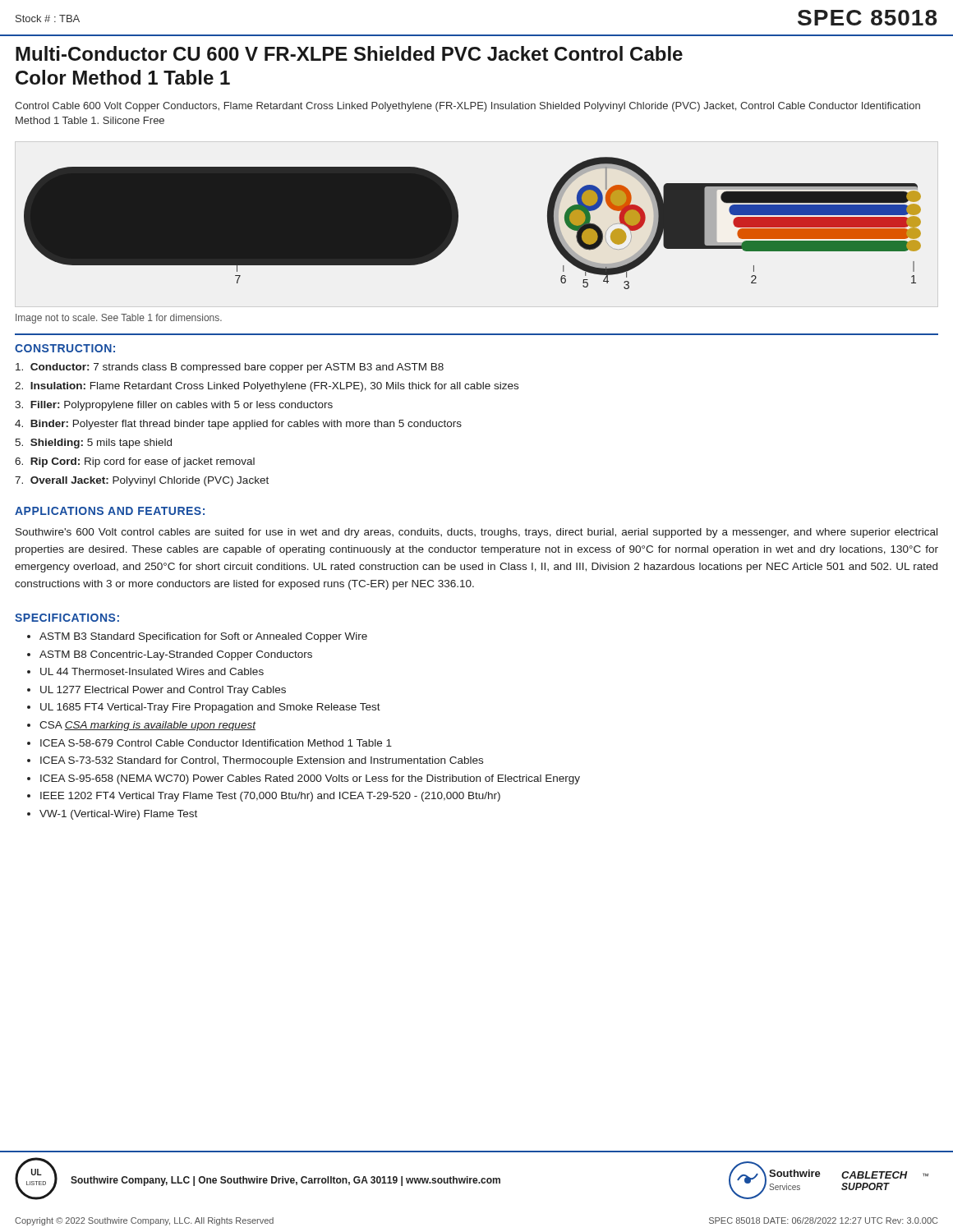Click on the block starting "4. Binder: Polyester flat thread binder"
This screenshot has width=953, height=1232.
238,423
